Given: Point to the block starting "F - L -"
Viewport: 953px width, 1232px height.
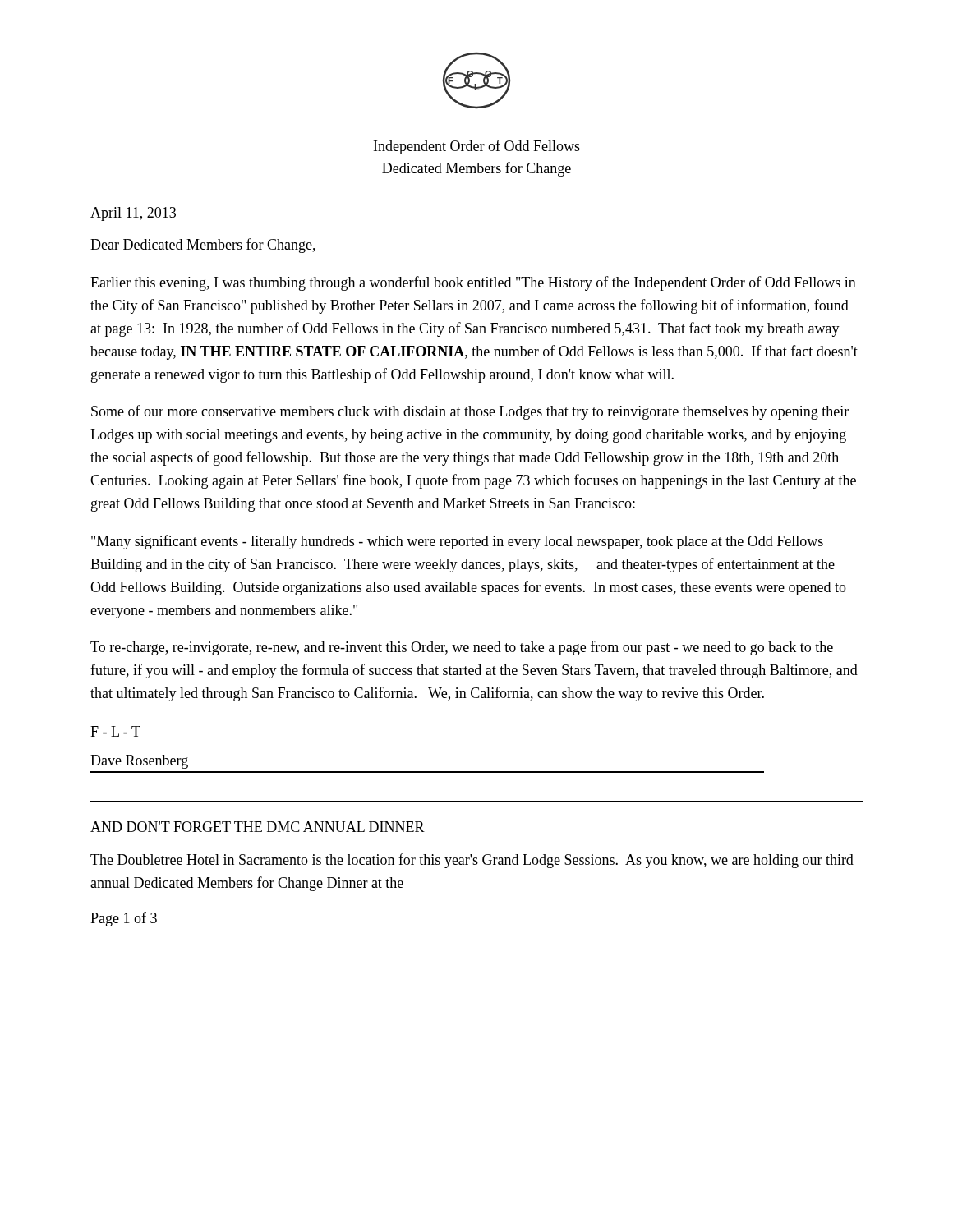Looking at the screenshot, I should click(115, 732).
